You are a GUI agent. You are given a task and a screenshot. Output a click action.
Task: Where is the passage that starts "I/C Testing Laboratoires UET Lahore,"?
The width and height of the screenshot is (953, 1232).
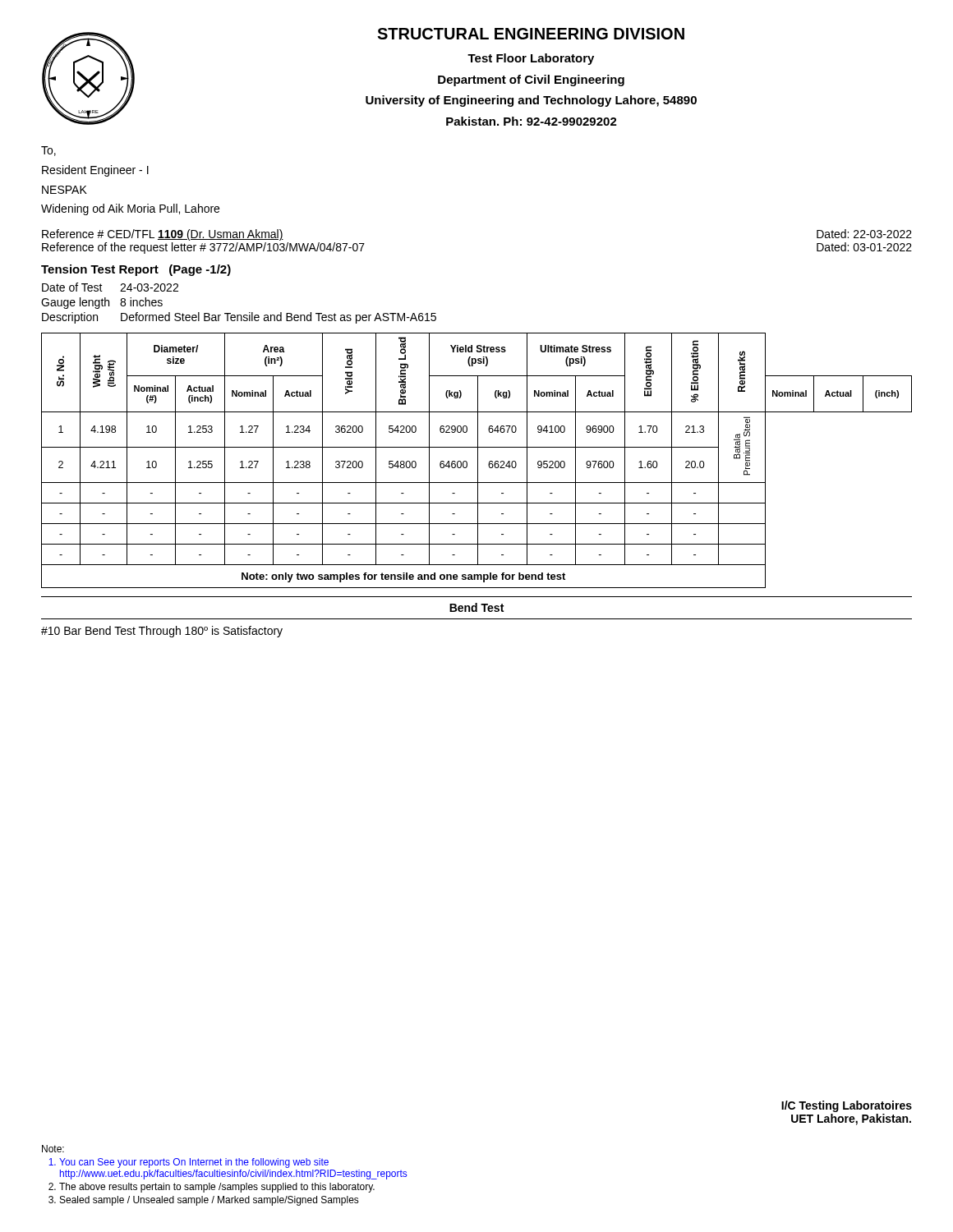click(847, 1112)
